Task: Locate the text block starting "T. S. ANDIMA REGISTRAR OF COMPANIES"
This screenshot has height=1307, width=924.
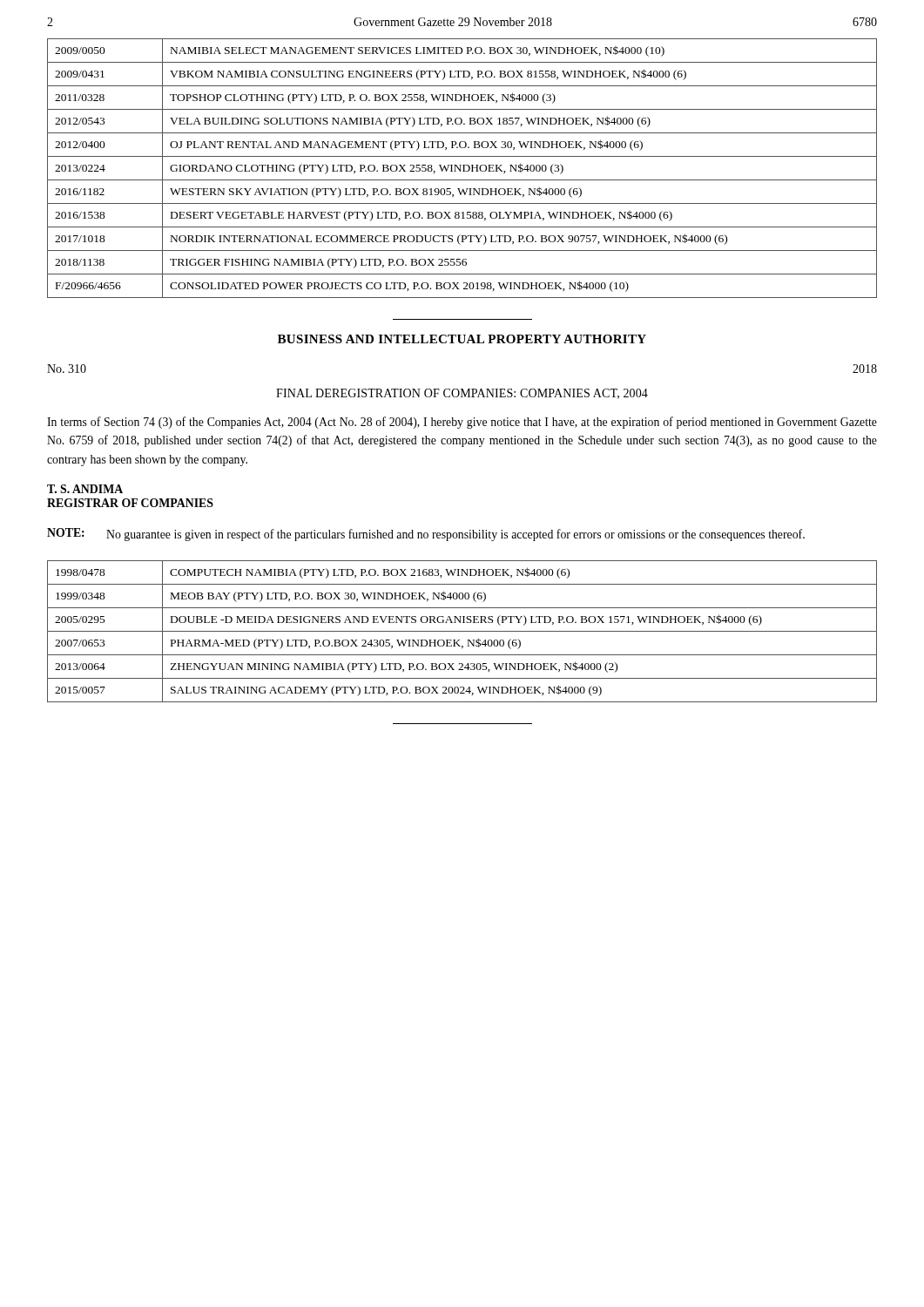Action: [x=85, y=489]
